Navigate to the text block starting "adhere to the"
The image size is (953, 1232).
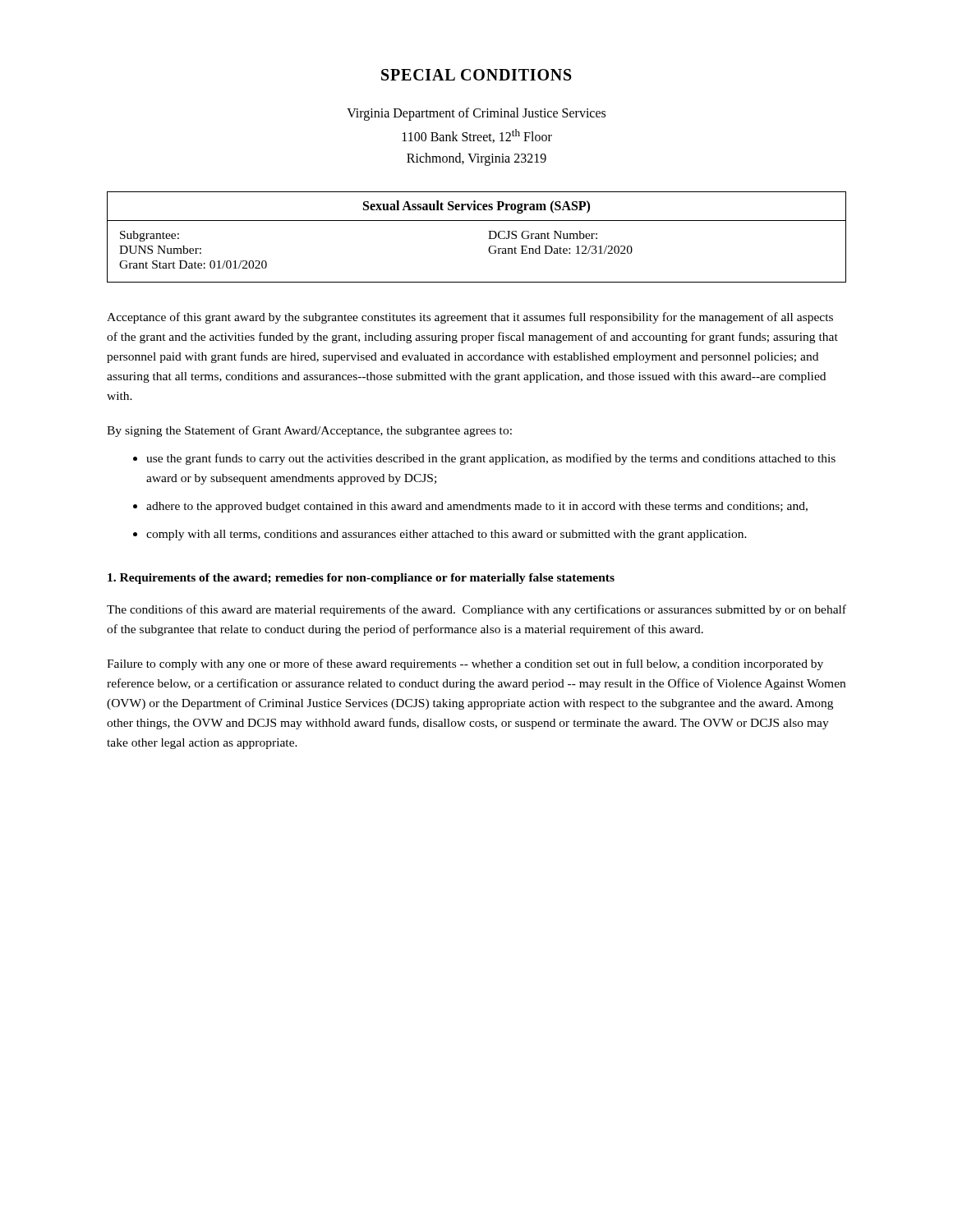pyautogui.click(x=477, y=506)
